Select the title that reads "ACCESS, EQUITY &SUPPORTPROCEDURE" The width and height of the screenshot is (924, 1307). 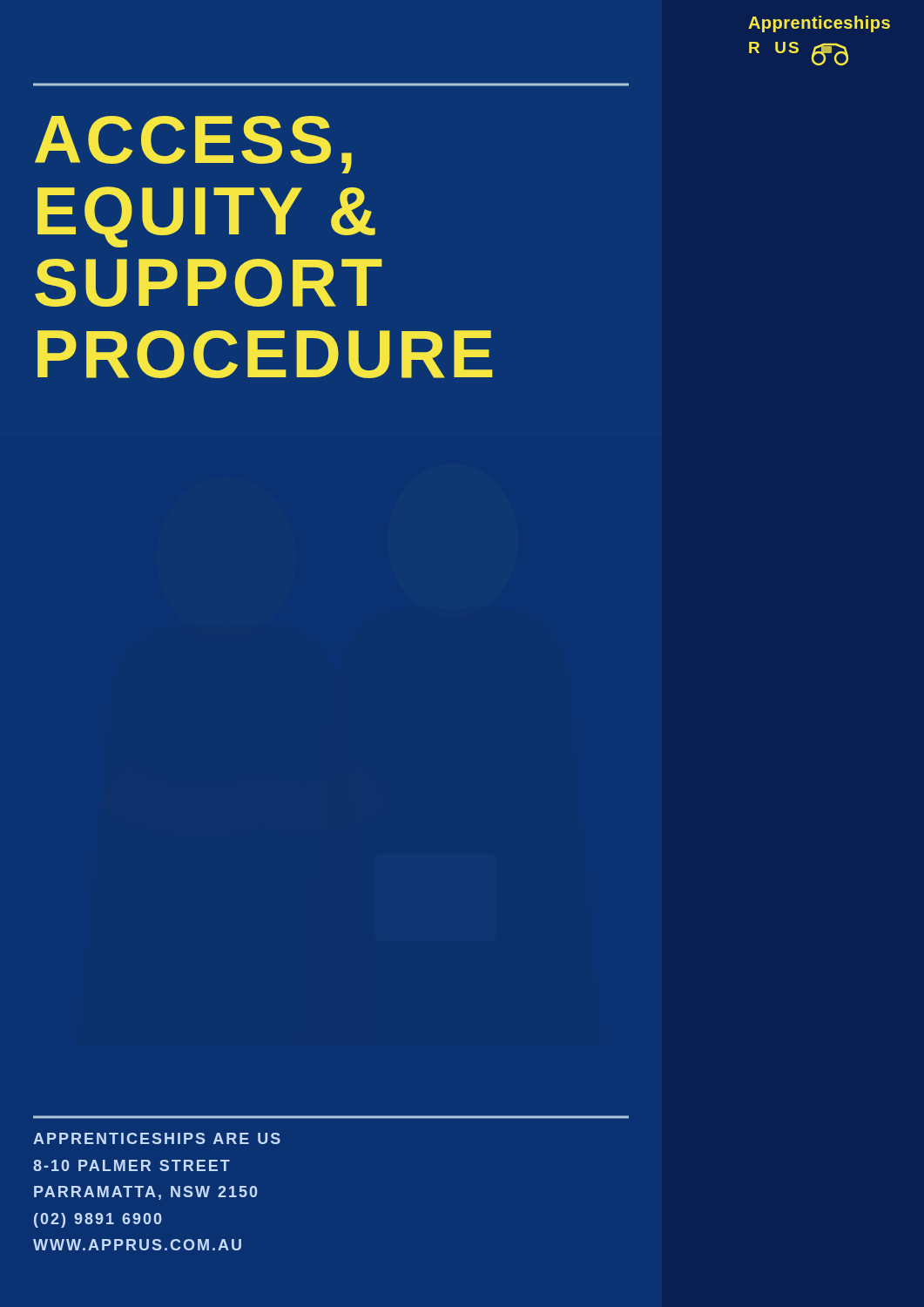tap(312, 247)
